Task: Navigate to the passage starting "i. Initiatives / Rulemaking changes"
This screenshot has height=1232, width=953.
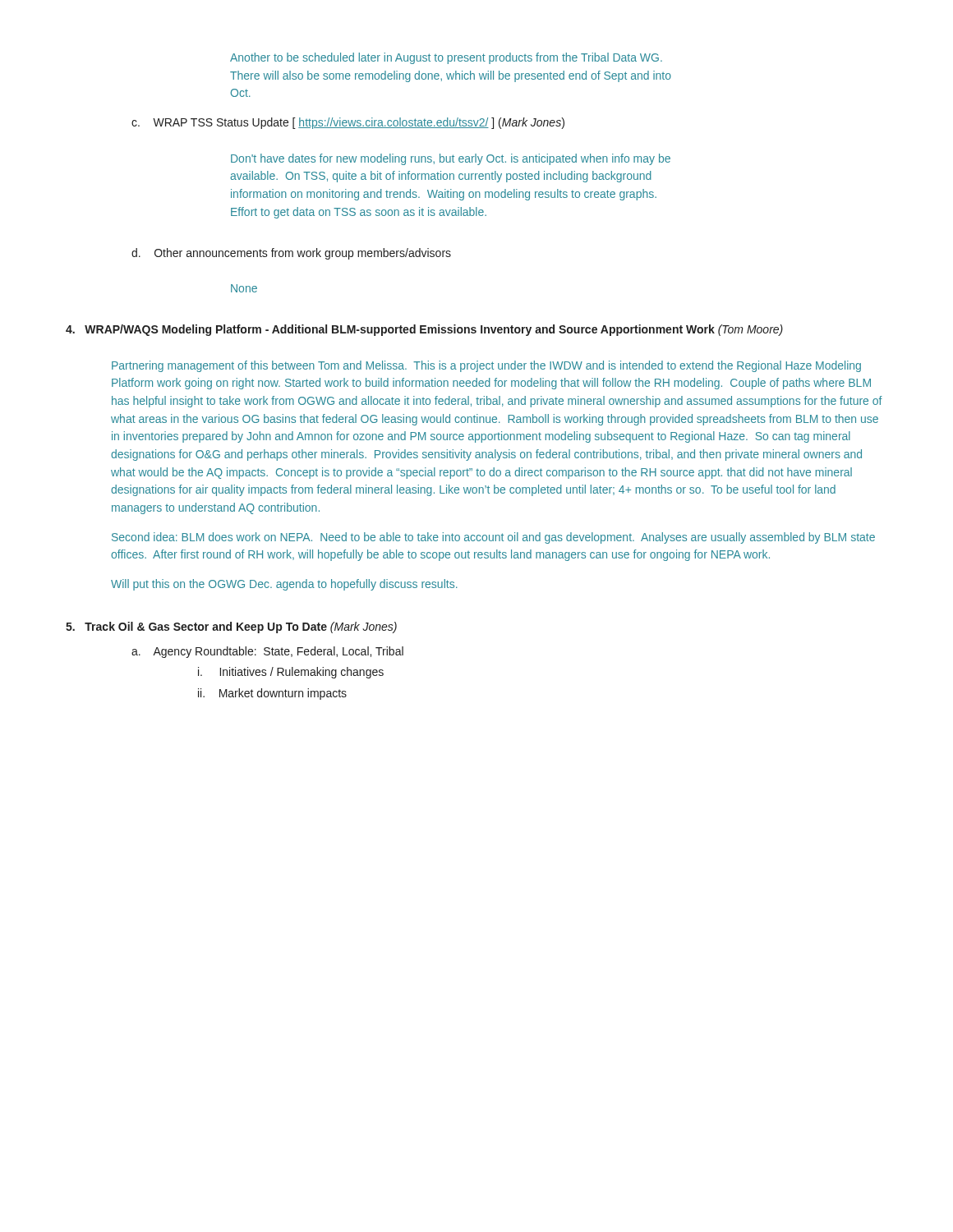Action: (291, 673)
